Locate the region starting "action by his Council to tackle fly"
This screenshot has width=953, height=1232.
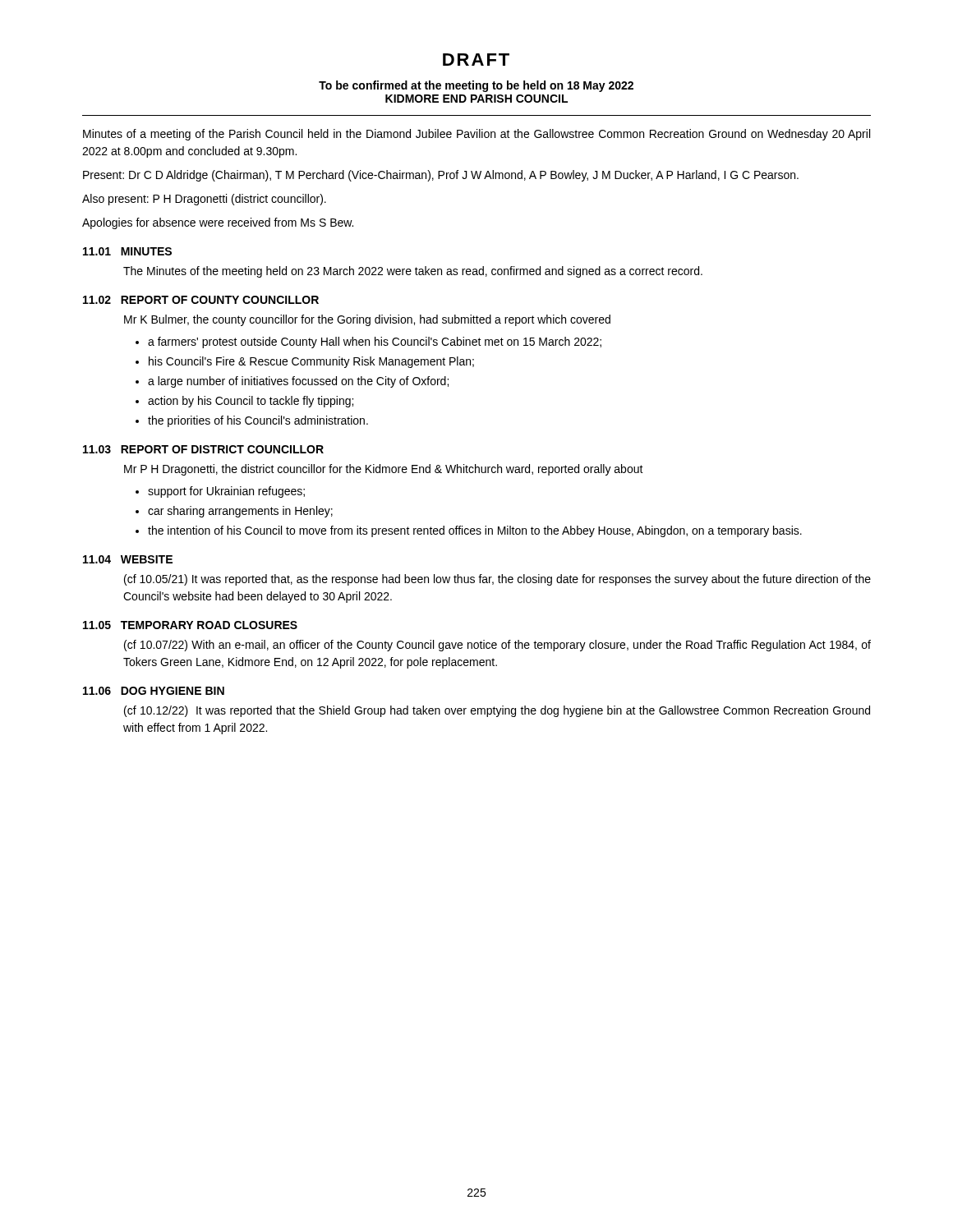click(x=251, y=401)
